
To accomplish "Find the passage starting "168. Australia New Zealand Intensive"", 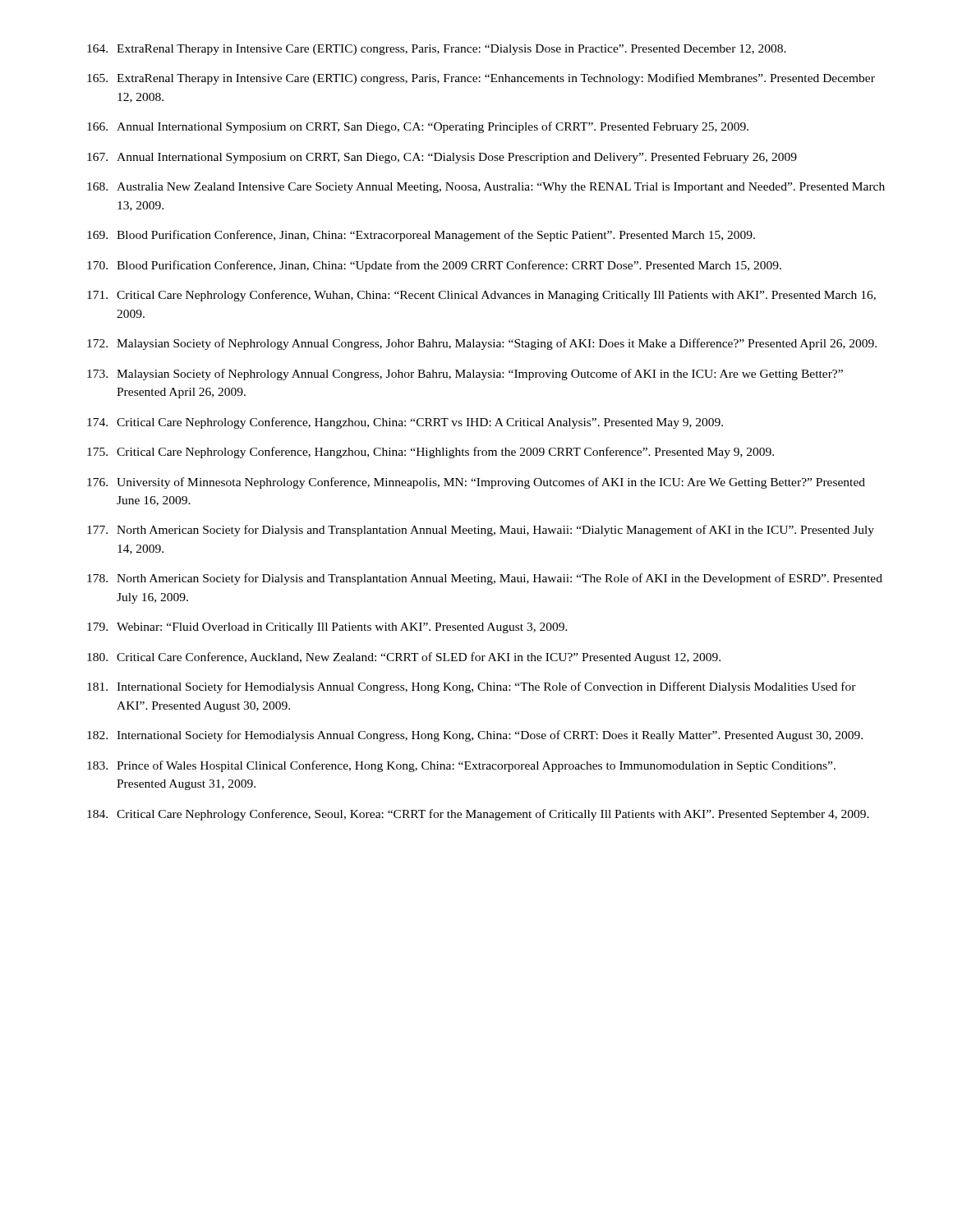I will [x=476, y=196].
